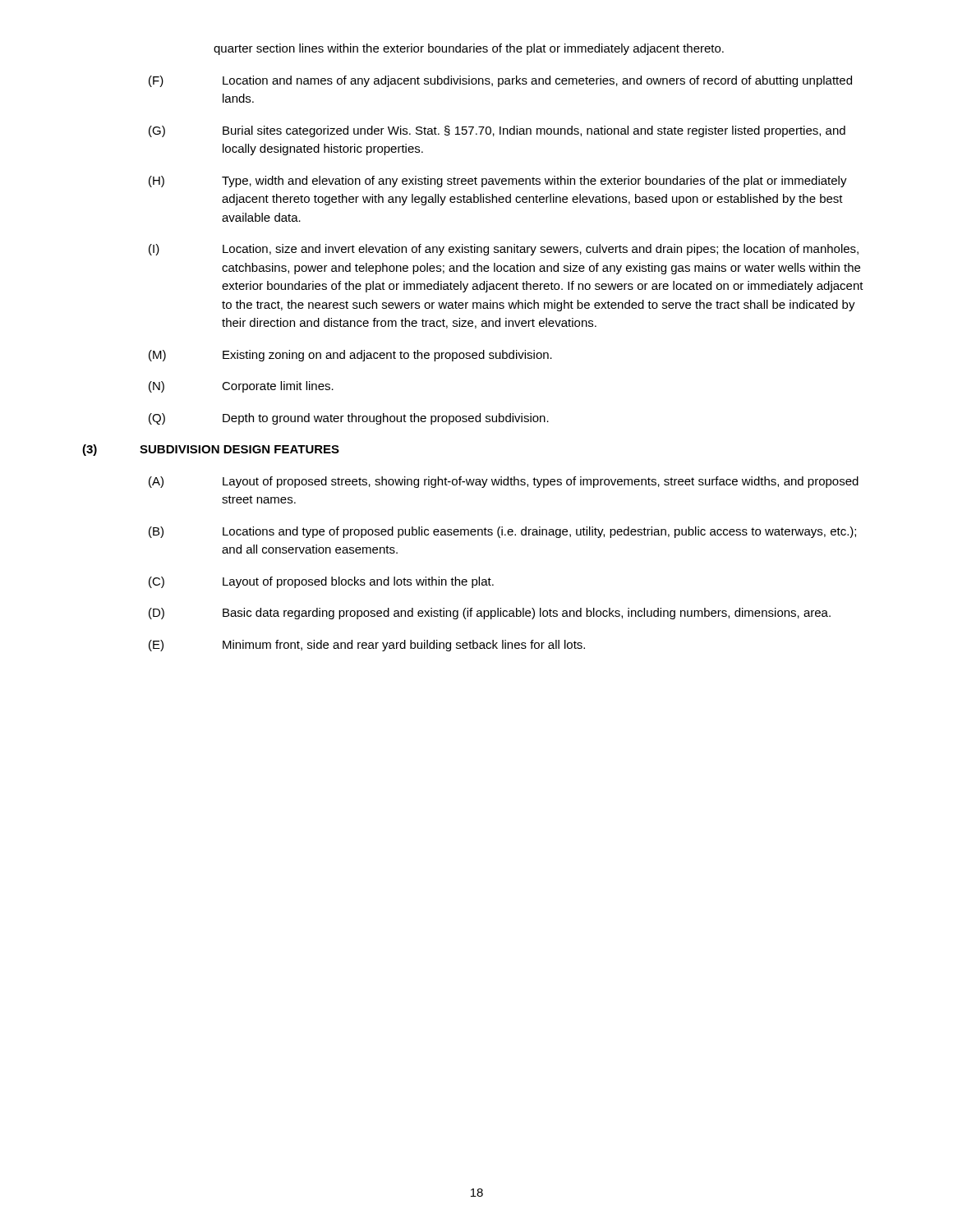This screenshot has height=1232, width=953.
Task: Locate the block of text that opens with "(B) Locations and"
Action: point(509,540)
